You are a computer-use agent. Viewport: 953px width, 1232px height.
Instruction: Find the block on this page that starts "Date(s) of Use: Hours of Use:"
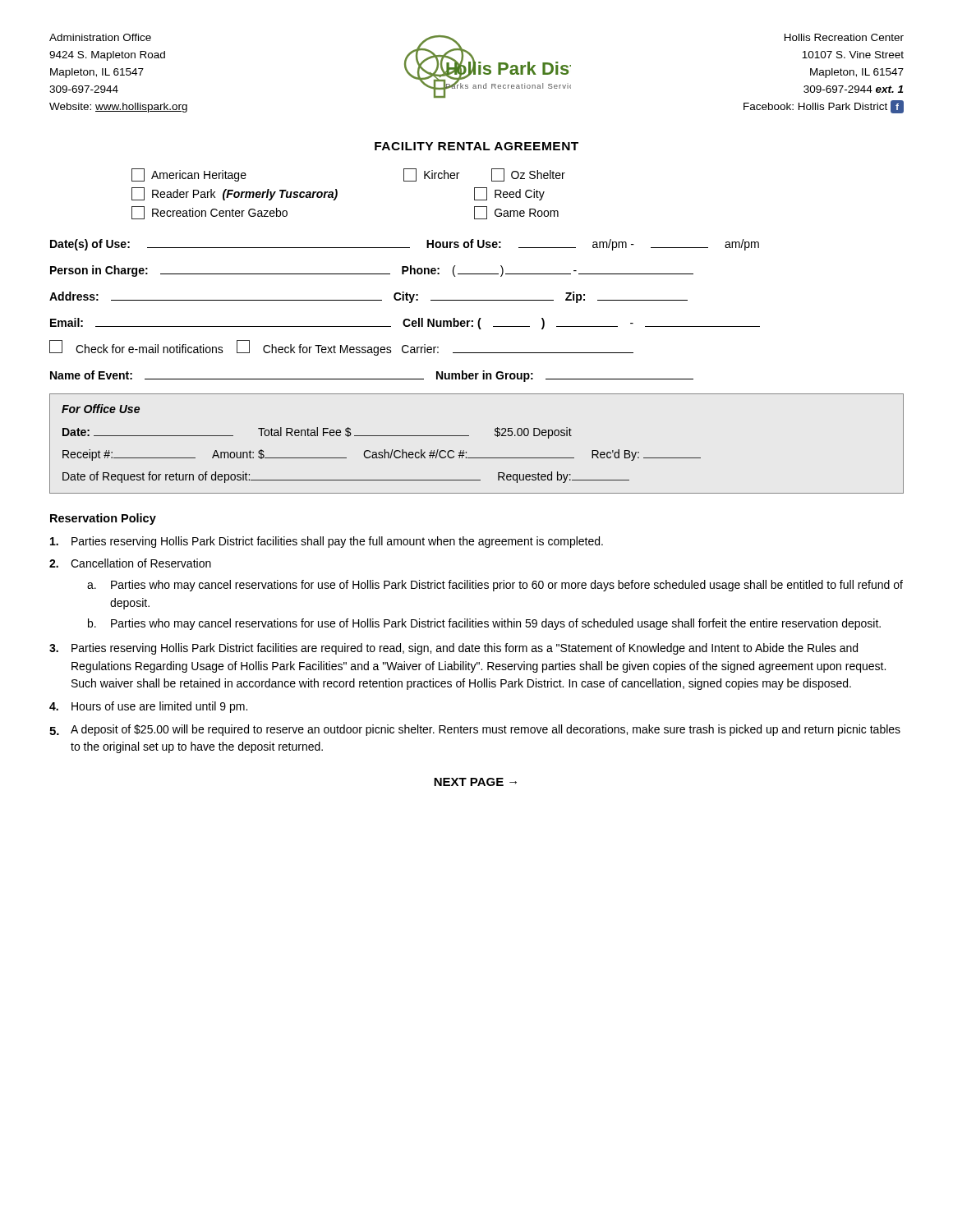[405, 241]
